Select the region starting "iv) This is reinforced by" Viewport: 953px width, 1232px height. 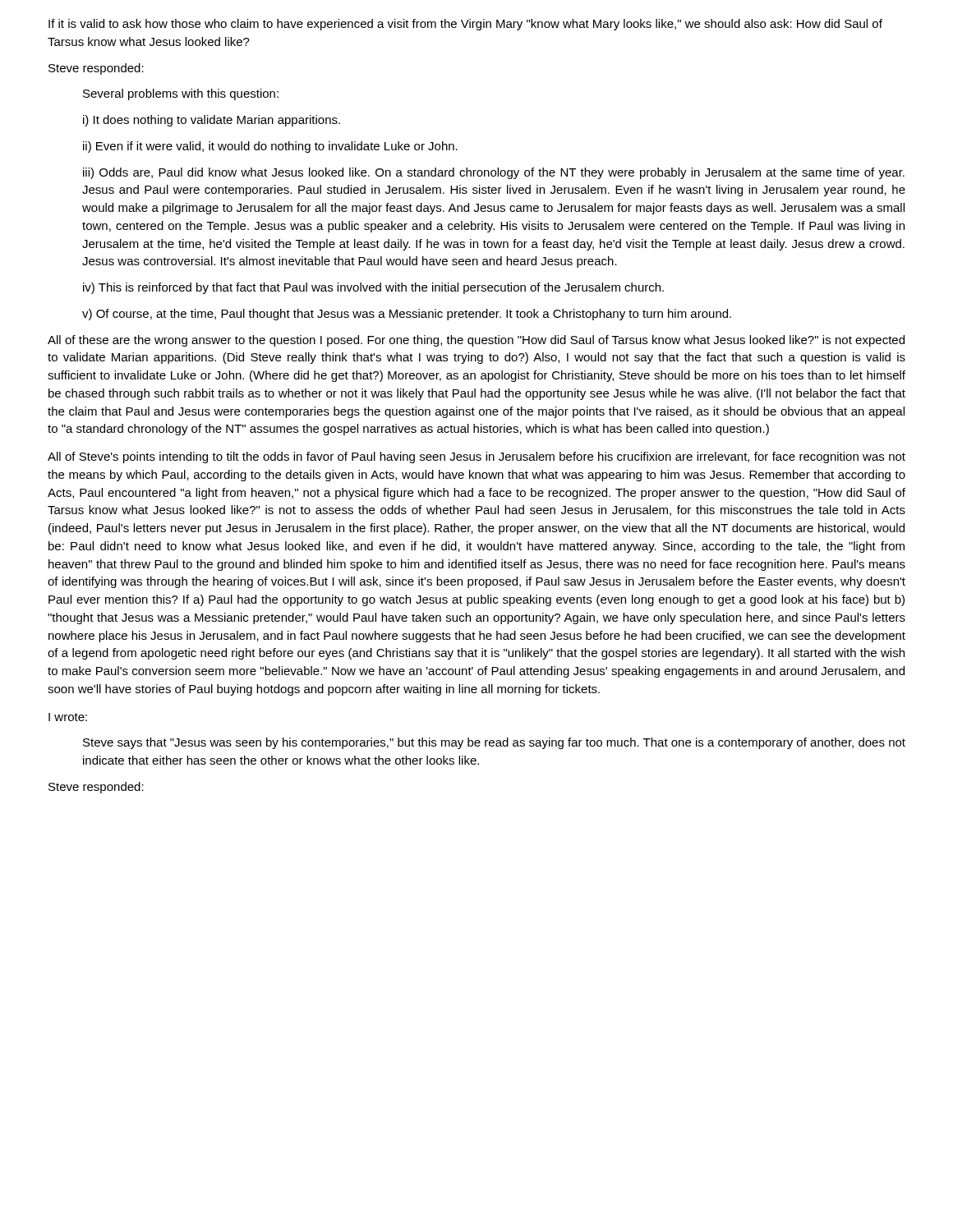[x=373, y=287]
